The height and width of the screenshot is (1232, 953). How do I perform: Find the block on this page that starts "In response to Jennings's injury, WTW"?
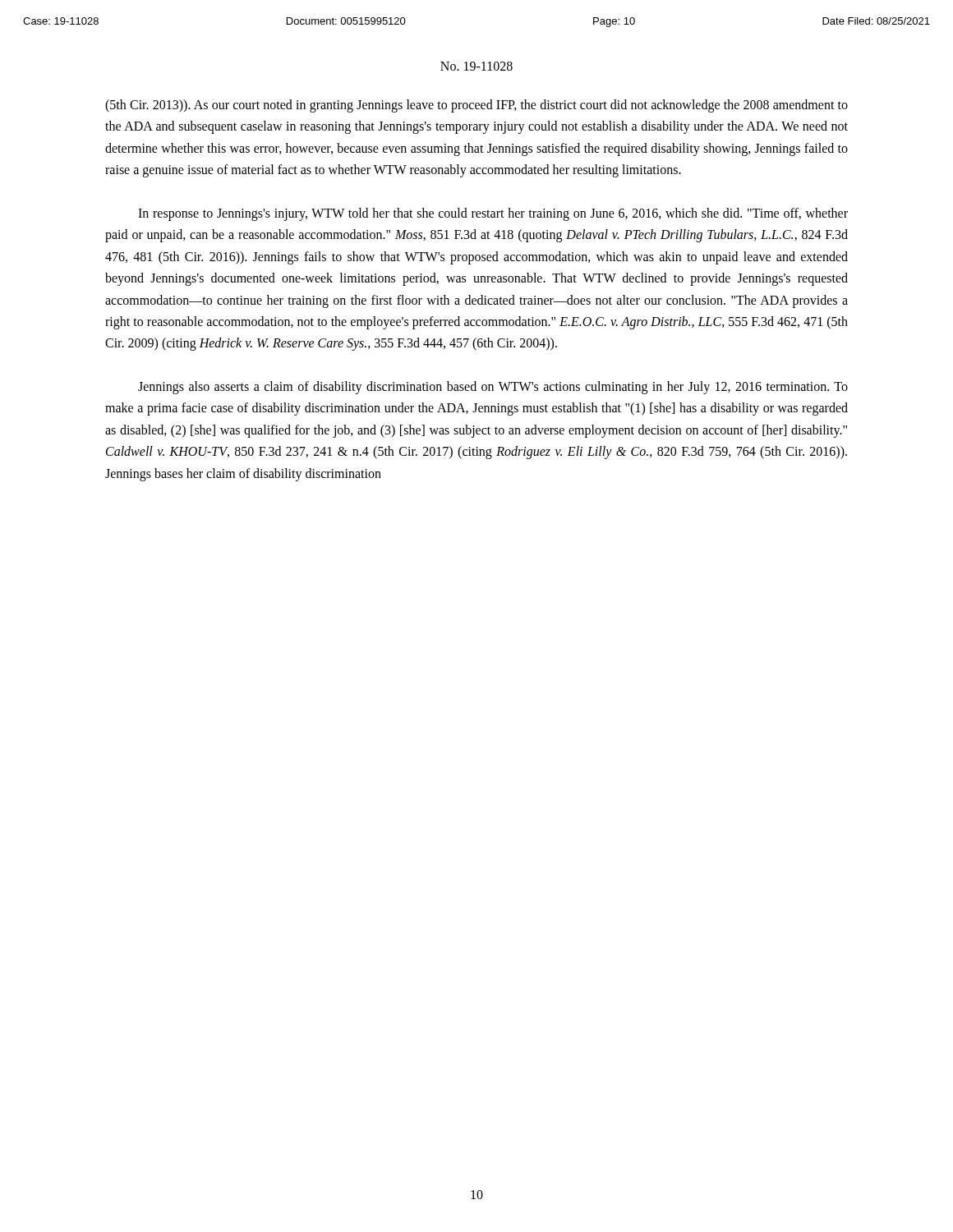[476, 278]
